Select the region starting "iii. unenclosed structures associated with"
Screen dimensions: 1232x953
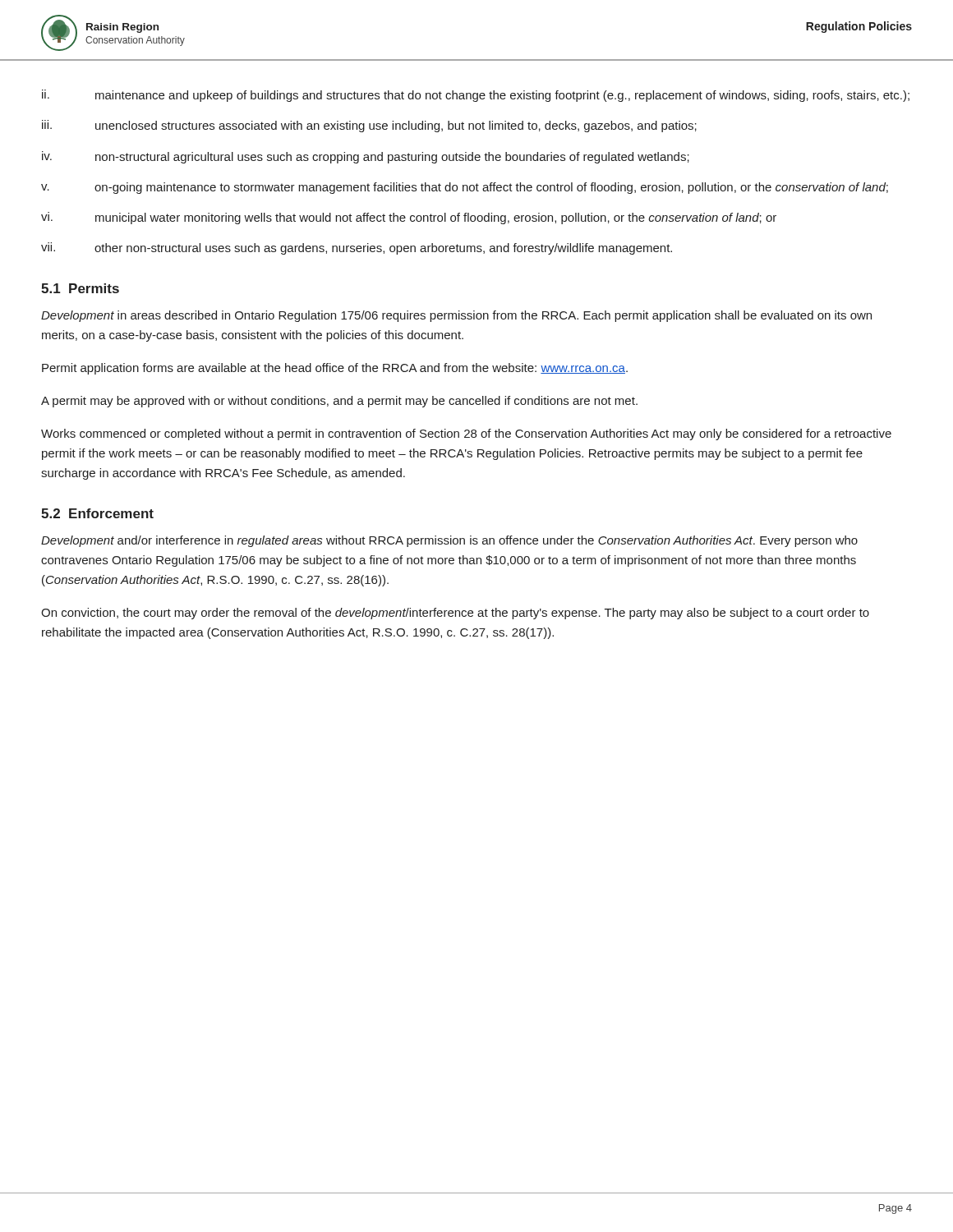476,126
